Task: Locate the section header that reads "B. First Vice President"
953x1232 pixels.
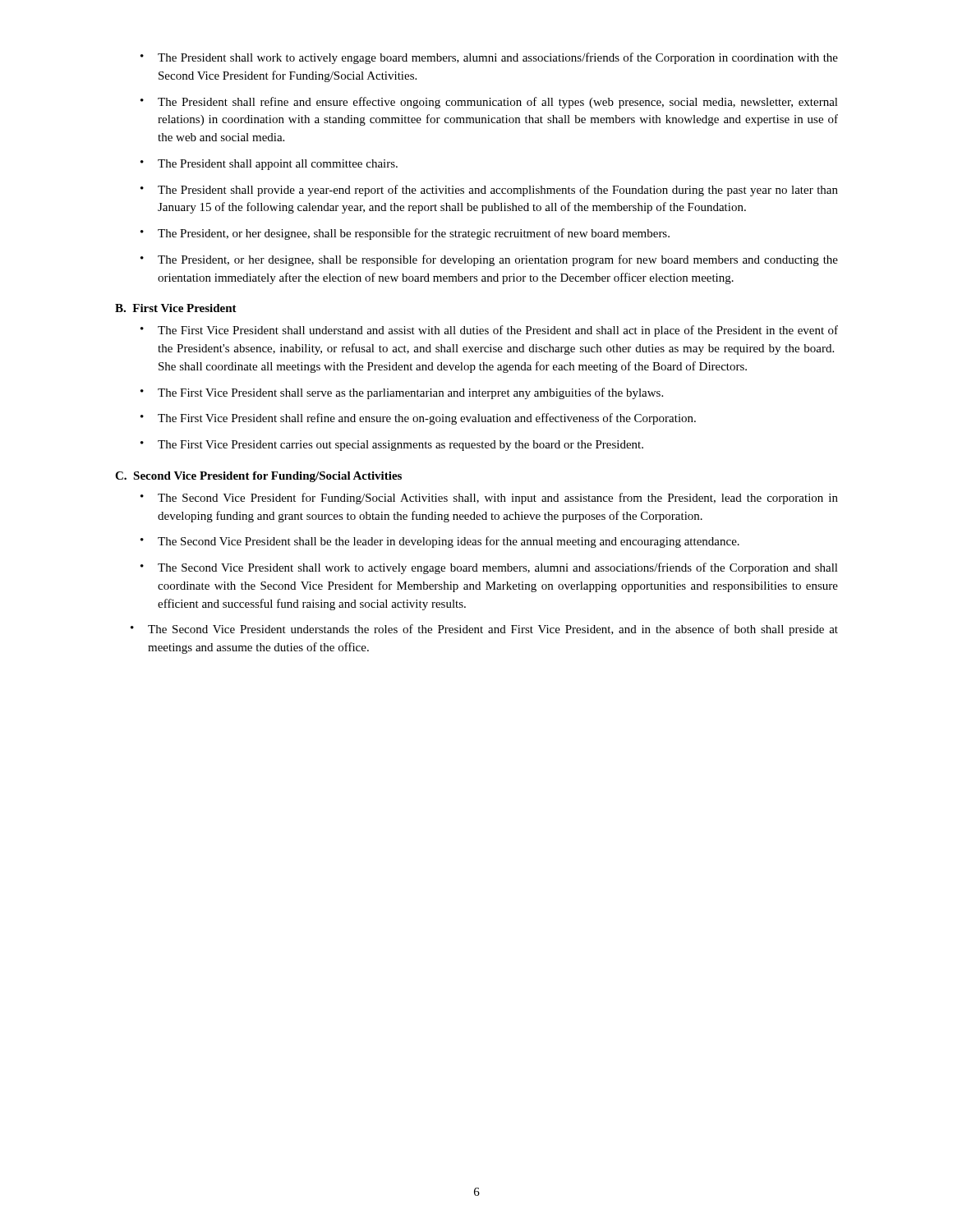Action: click(176, 308)
